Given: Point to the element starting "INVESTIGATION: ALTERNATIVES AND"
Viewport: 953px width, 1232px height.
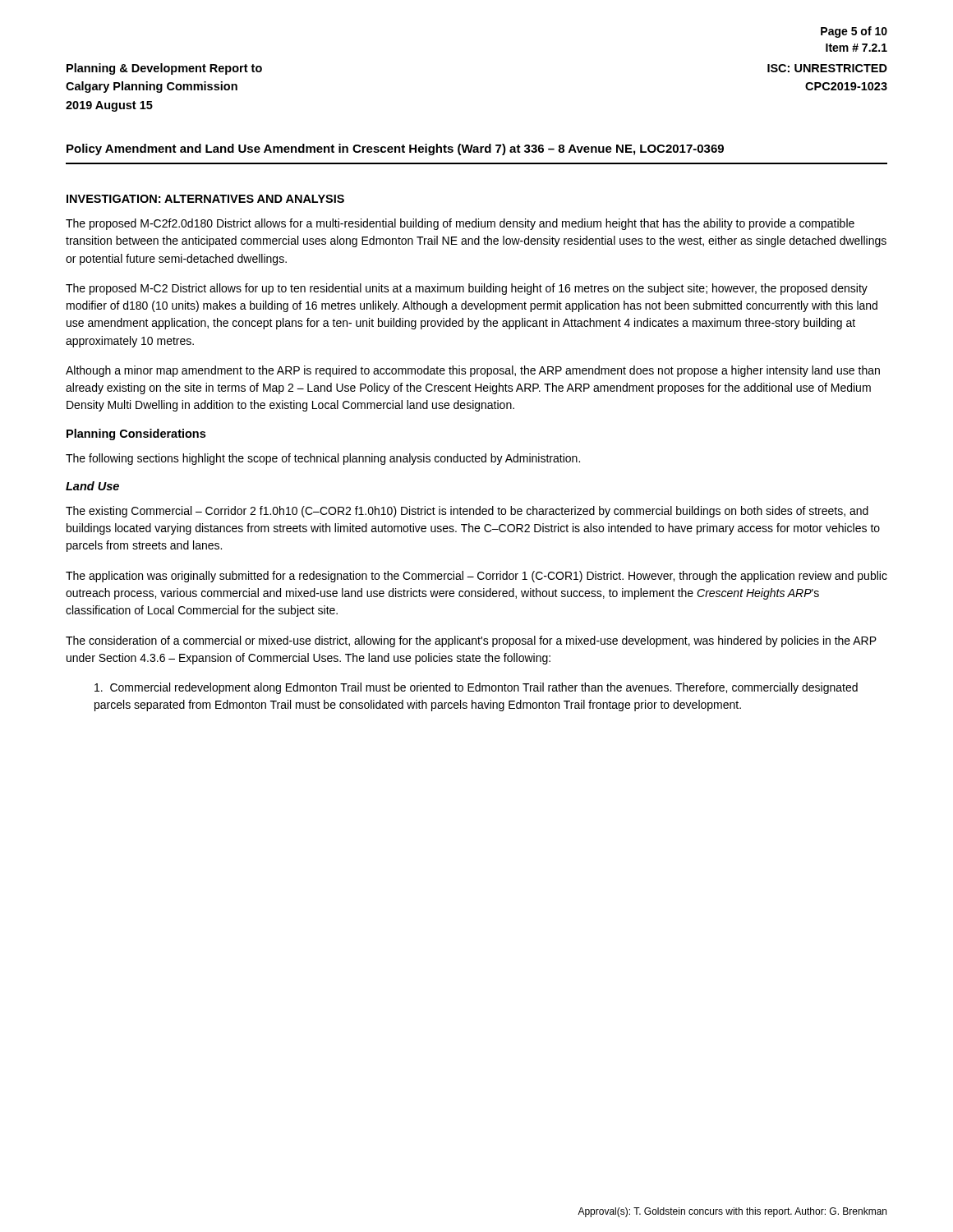Looking at the screenshot, I should point(205,199).
